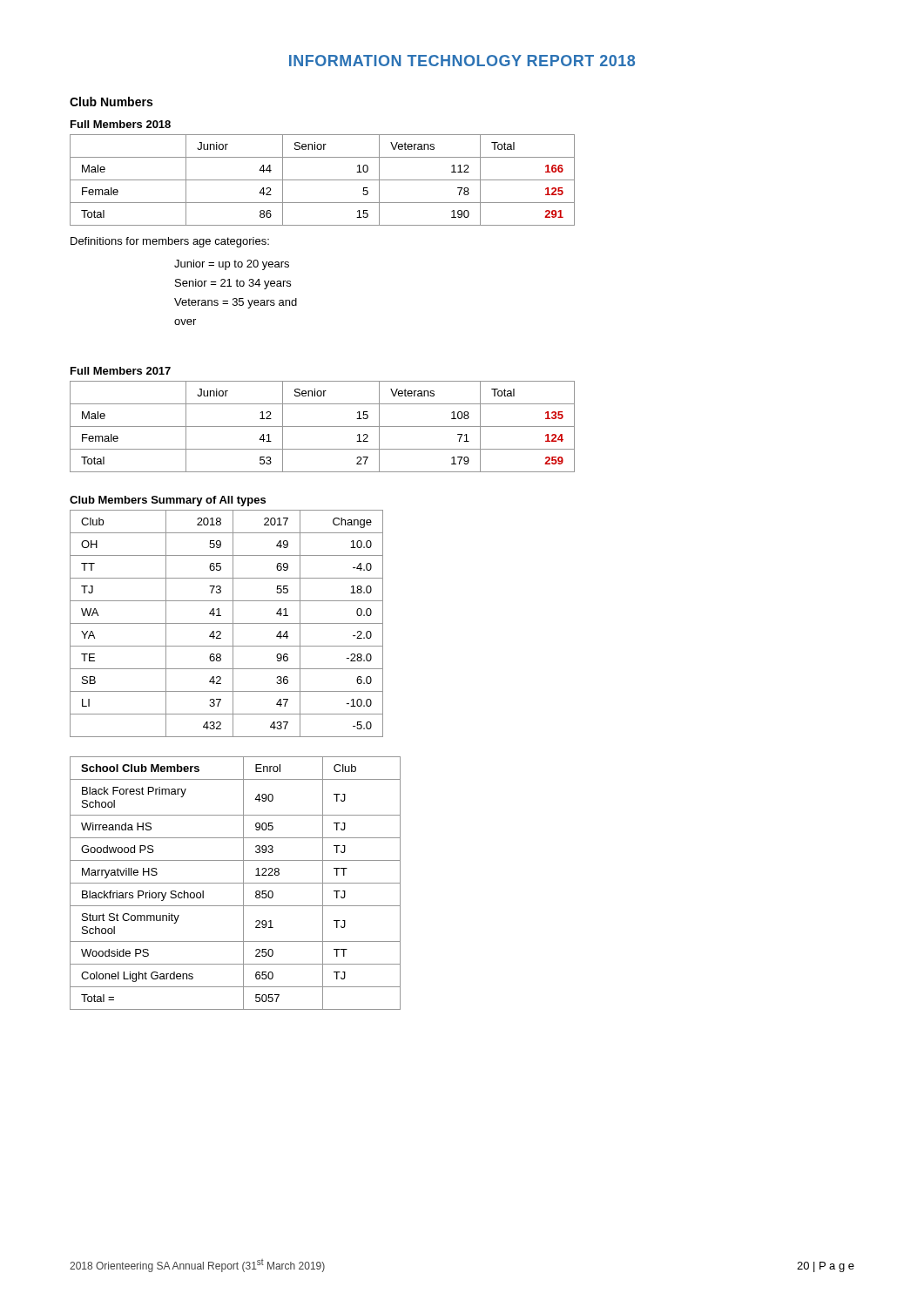
Task: Select the passage starting "Full Members 2017"
Action: [x=462, y=371]
